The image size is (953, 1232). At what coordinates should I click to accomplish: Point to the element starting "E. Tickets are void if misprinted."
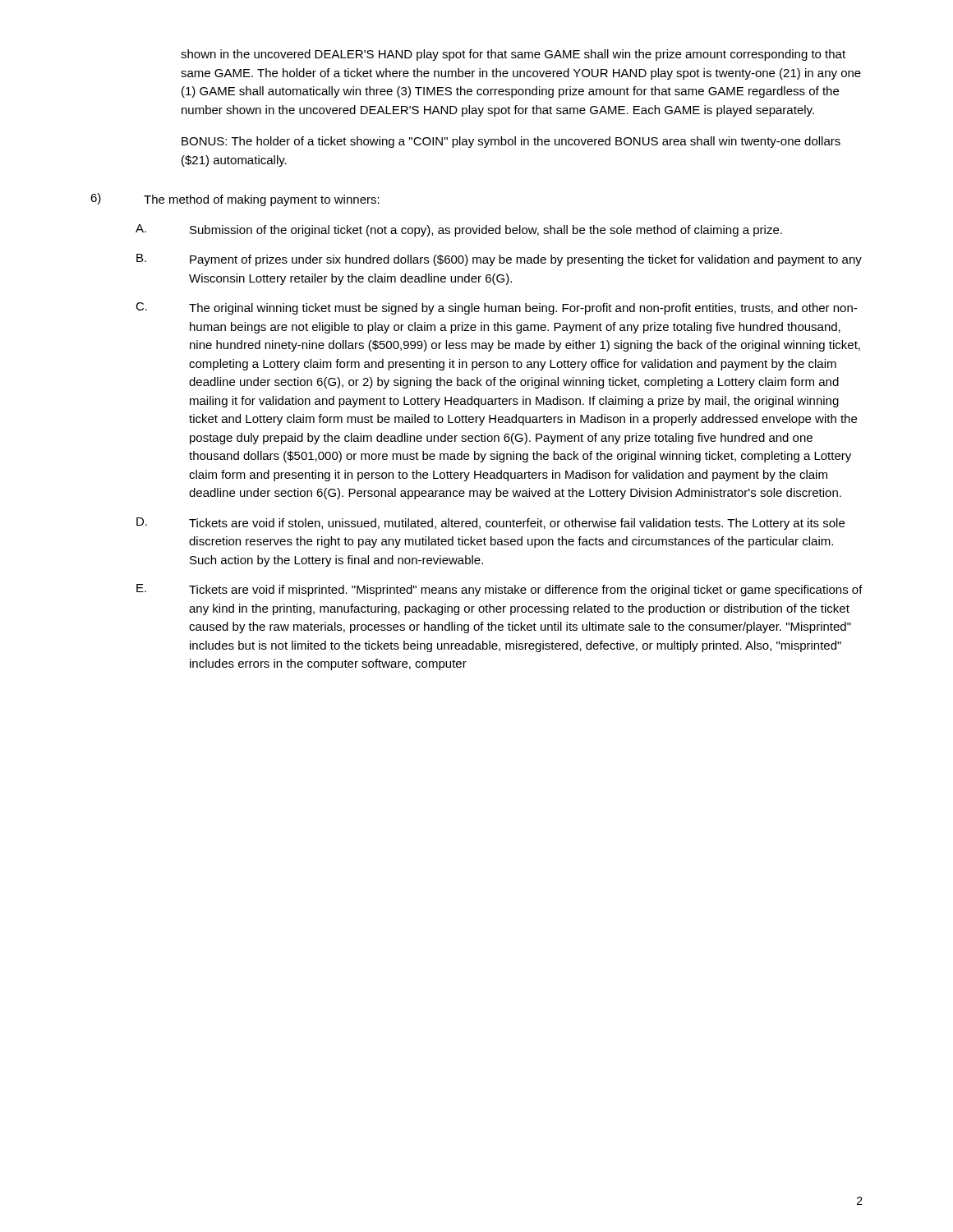pyautogui.click(x=499, y=627)
